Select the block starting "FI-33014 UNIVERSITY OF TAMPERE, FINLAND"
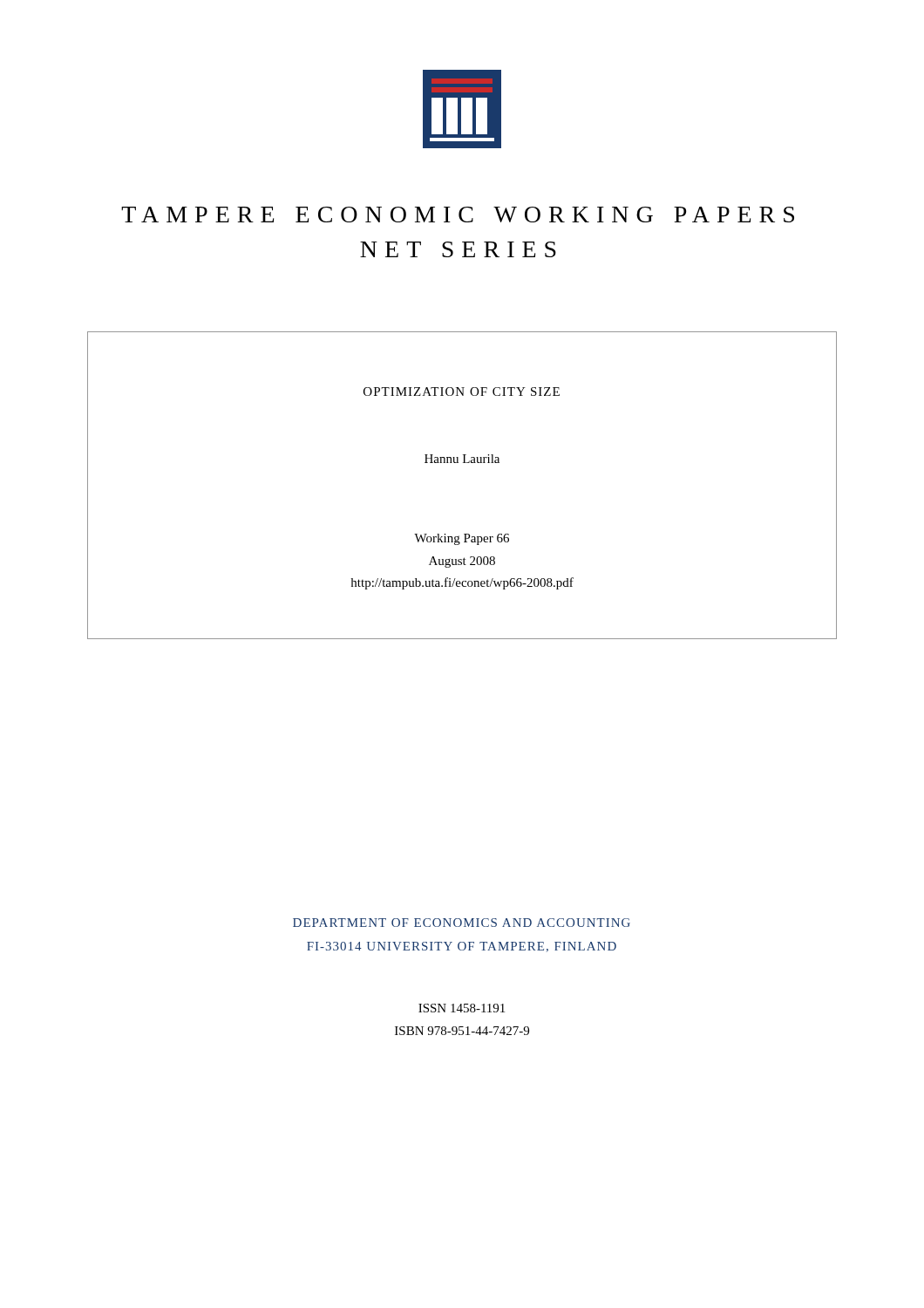This screenshot has height=1308, width=924. pyautogui.click(x=462, y=946)
